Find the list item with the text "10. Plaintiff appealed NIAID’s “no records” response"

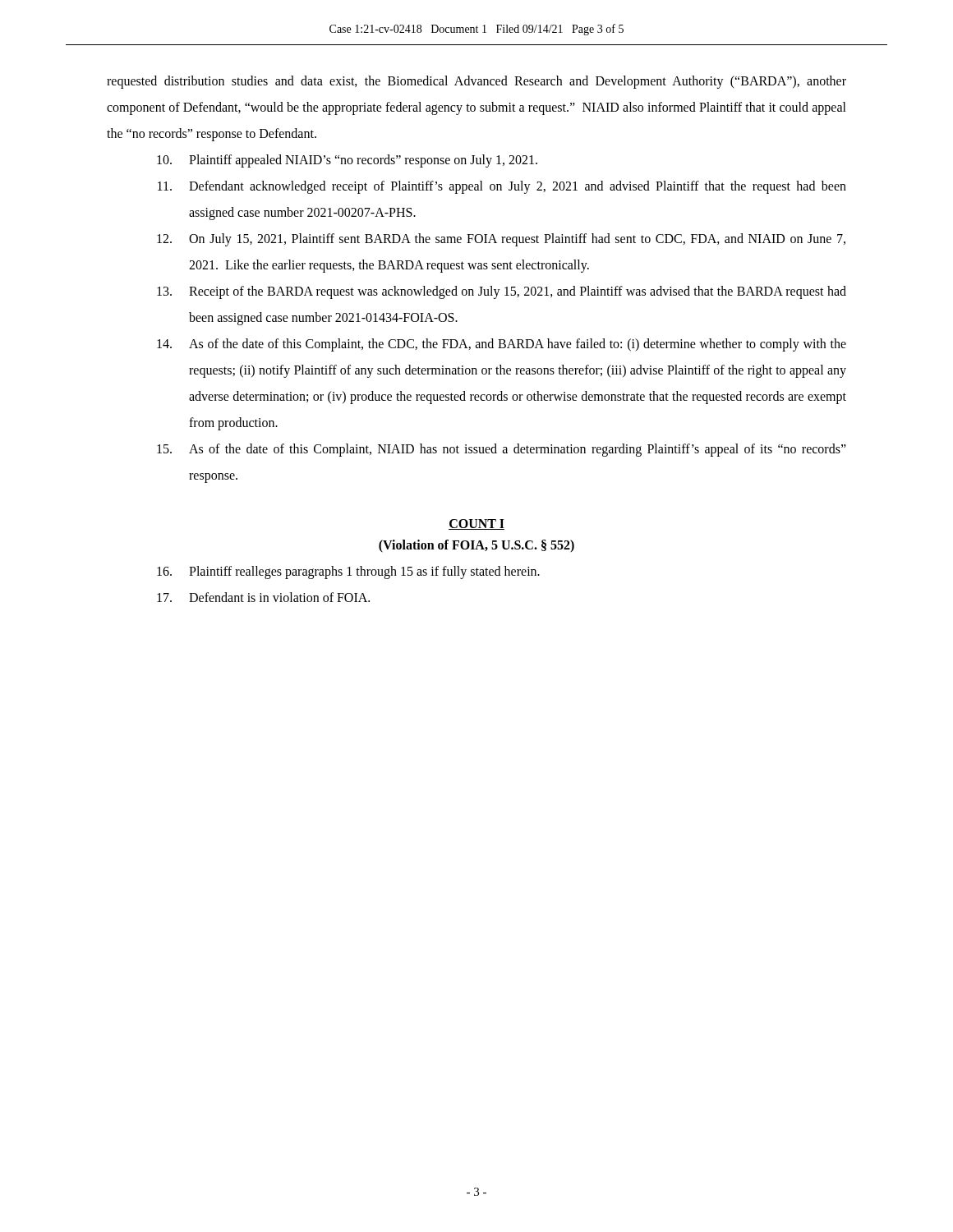(x=476, y=160)
